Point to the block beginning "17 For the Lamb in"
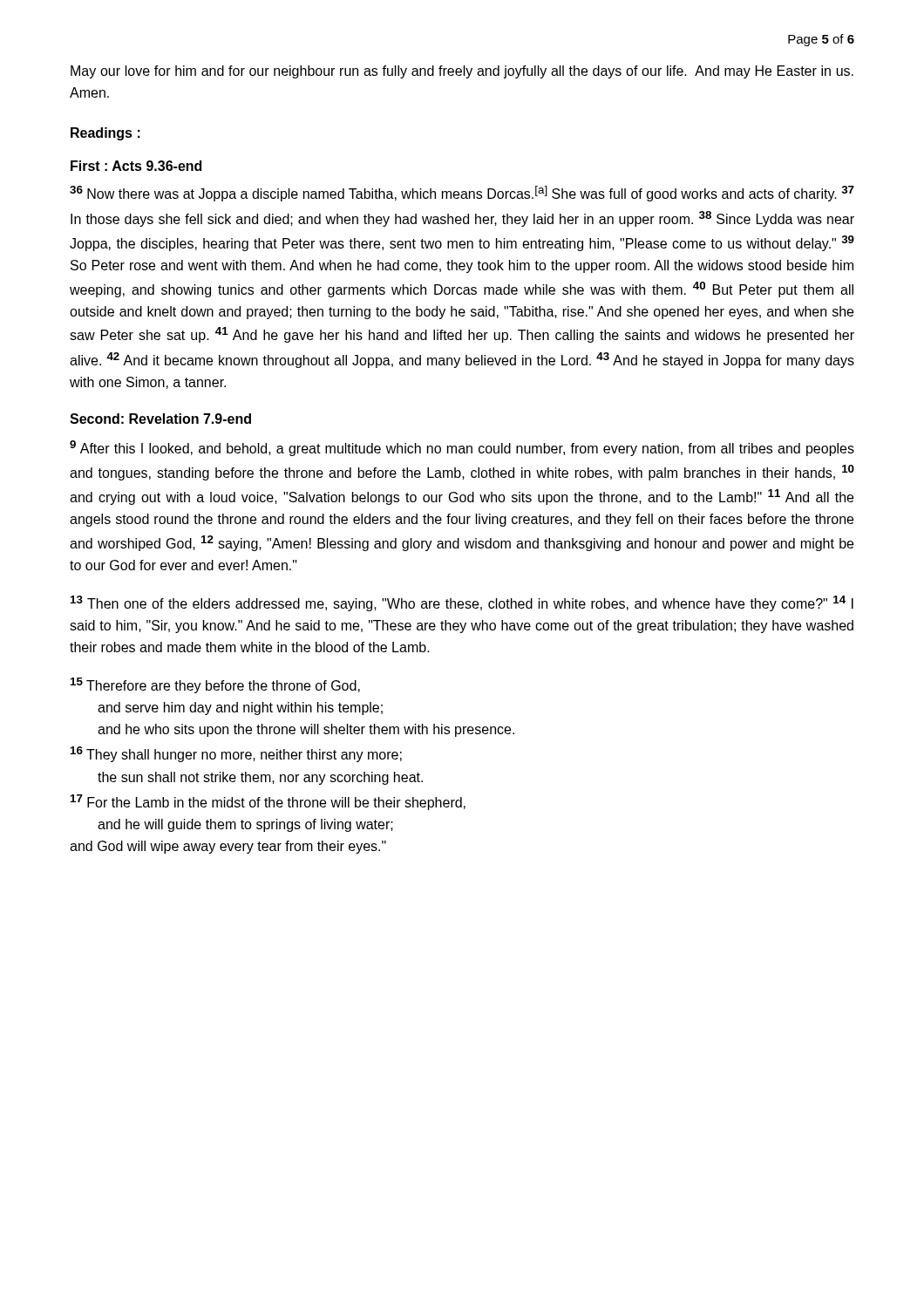924x1308 pixels. click(268, 802)
